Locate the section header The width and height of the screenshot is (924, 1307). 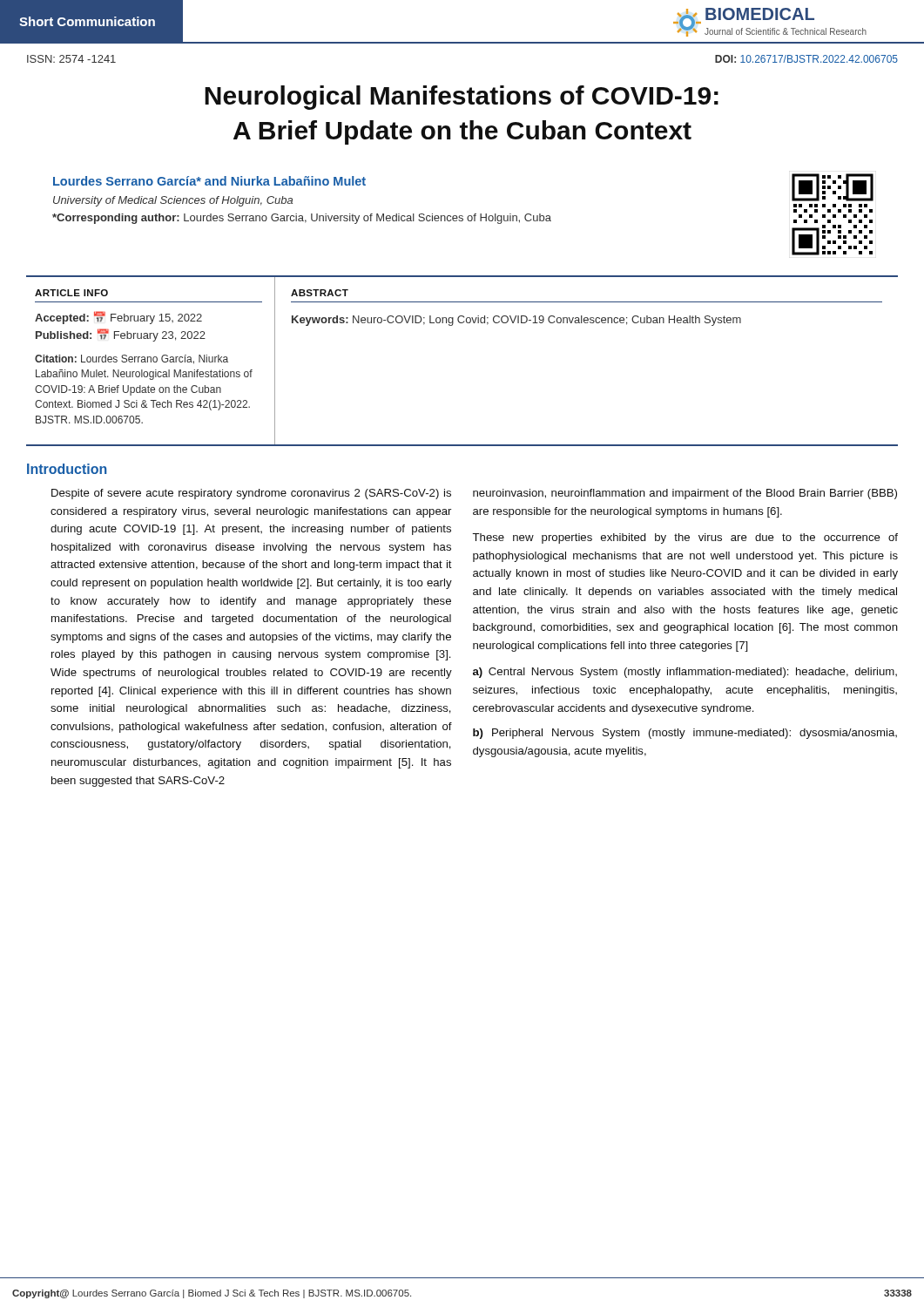point(67,470)
